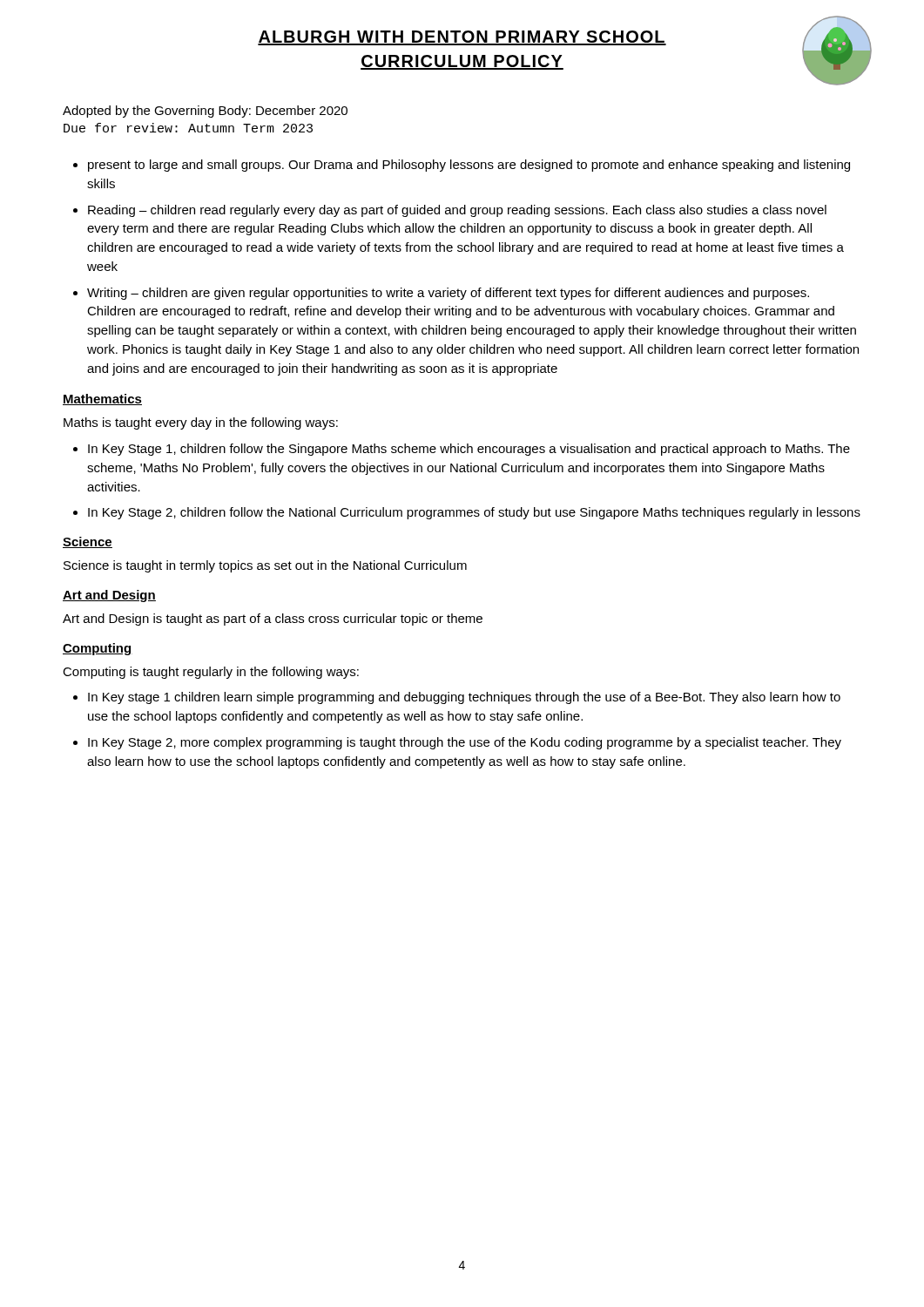Click the passage that begins "present to large and small"
The image size is (924, 1307).
point(469,174)
